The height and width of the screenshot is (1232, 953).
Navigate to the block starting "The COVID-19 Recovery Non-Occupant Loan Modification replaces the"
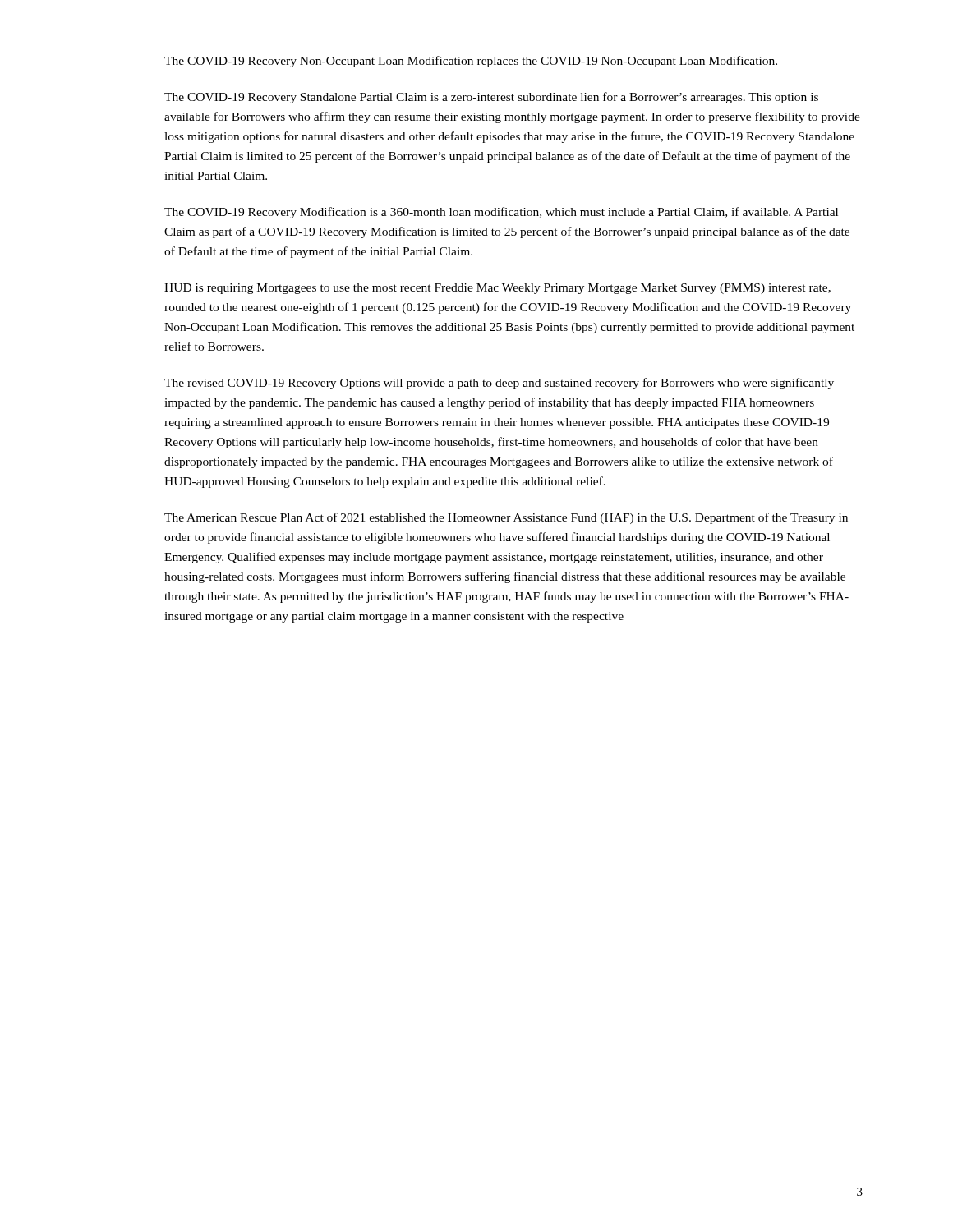coord(471,60)
